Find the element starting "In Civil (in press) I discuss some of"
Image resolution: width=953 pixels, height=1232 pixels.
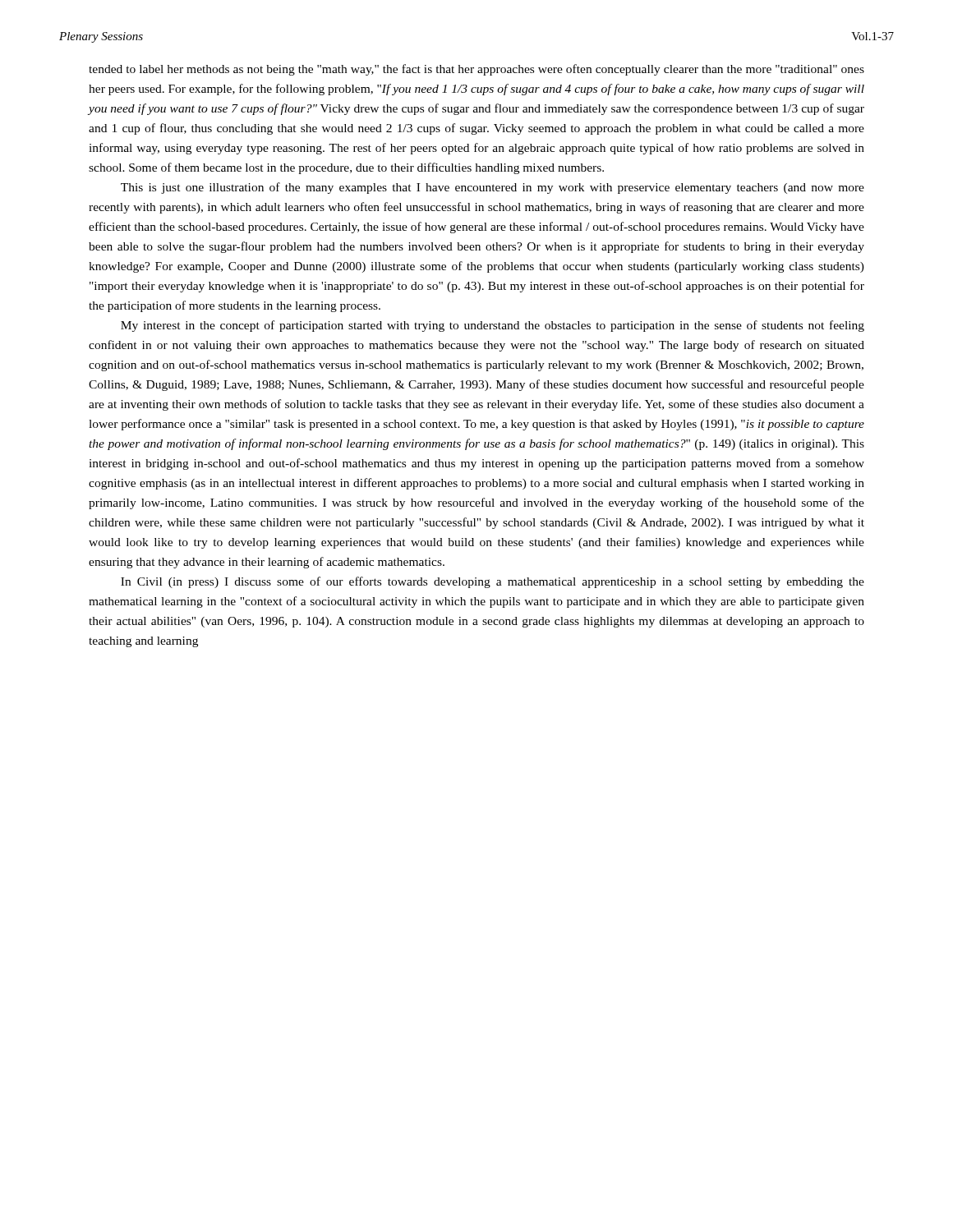476,611
